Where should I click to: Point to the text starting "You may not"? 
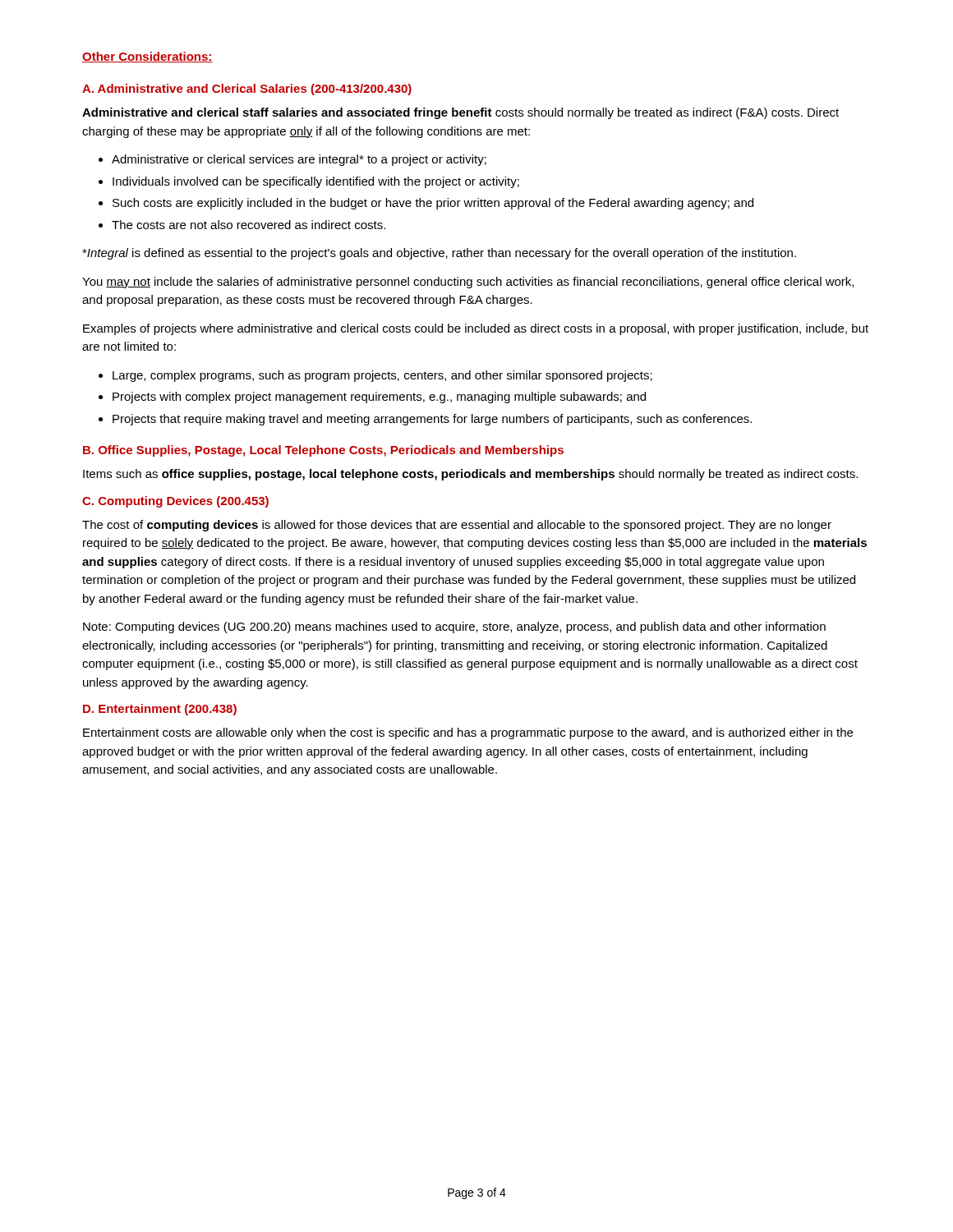point(476,291)
